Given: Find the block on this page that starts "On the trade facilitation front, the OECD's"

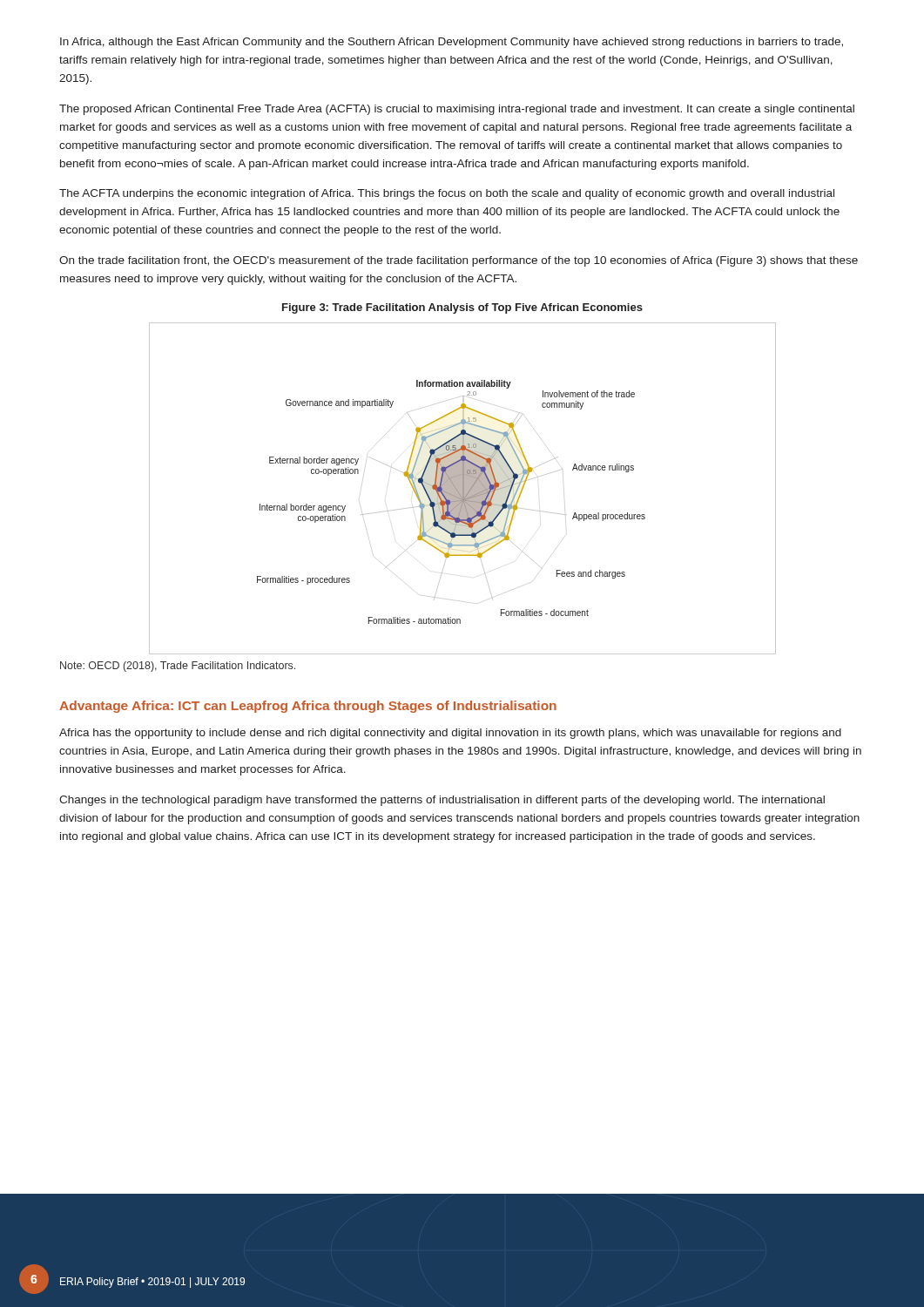Looking at the screenshot, I should point(459,269).
